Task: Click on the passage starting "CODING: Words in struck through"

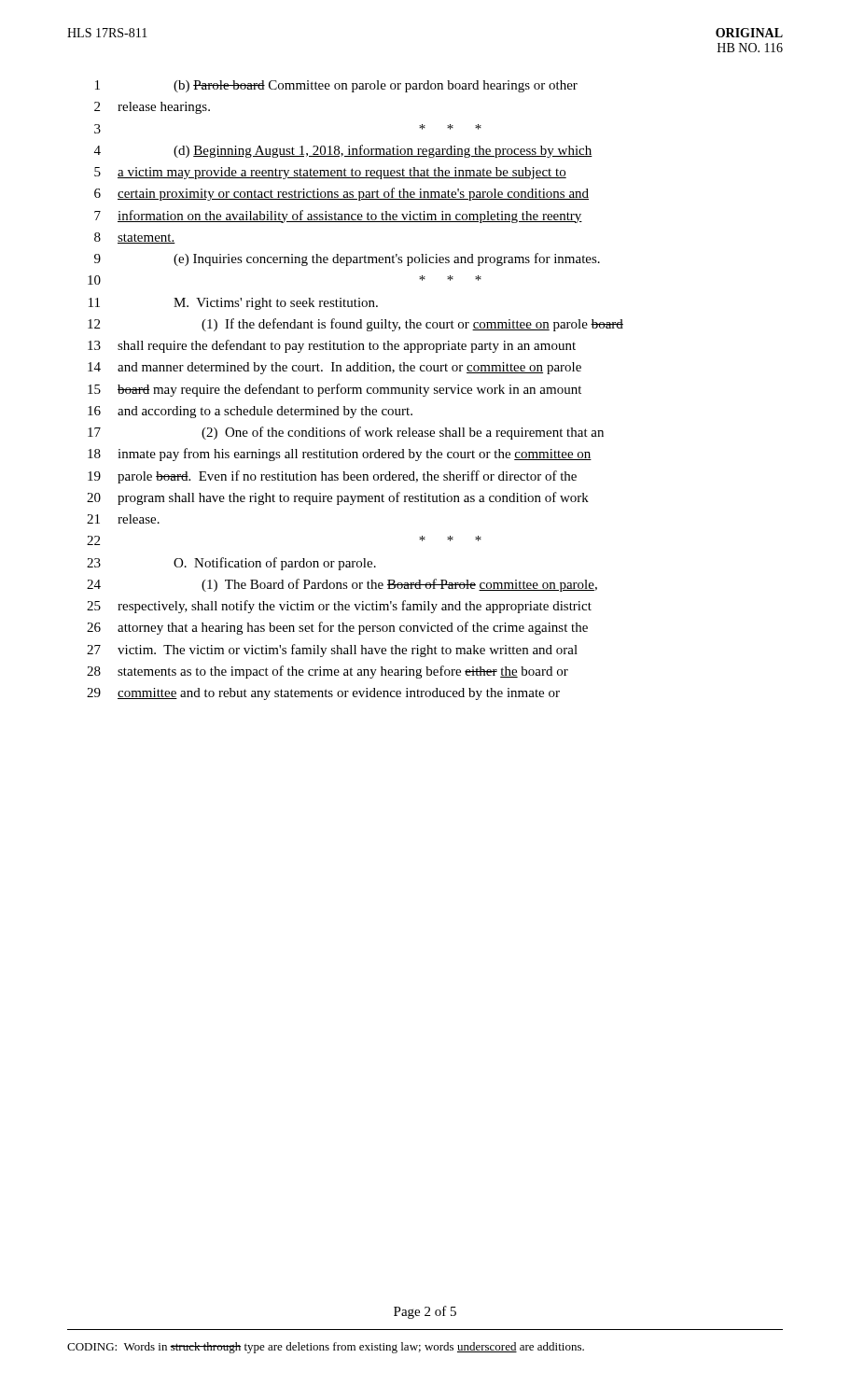Action: 326,1346
